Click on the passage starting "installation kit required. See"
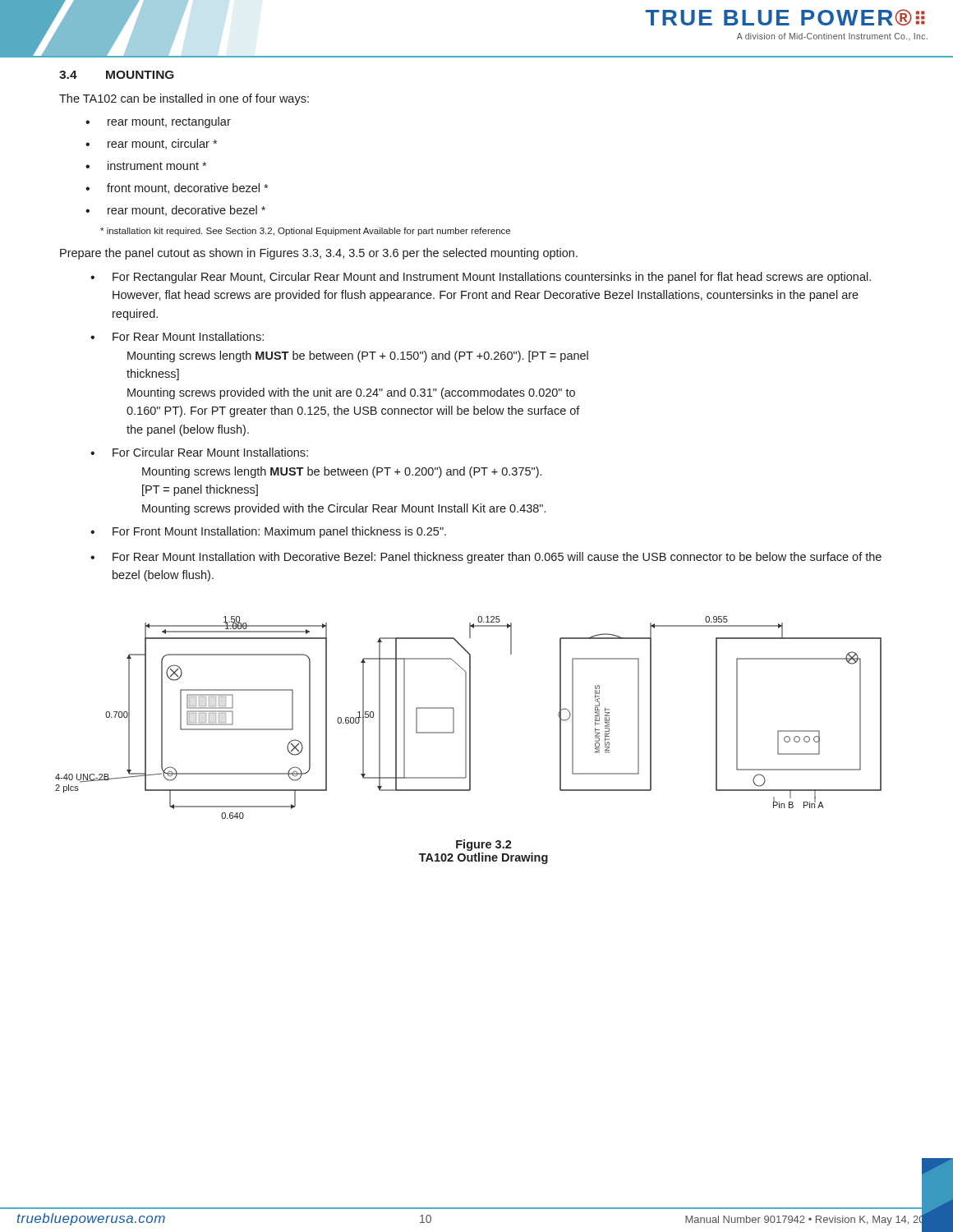This screenshot has height=1232, width=953. click(x=306, y=231)
